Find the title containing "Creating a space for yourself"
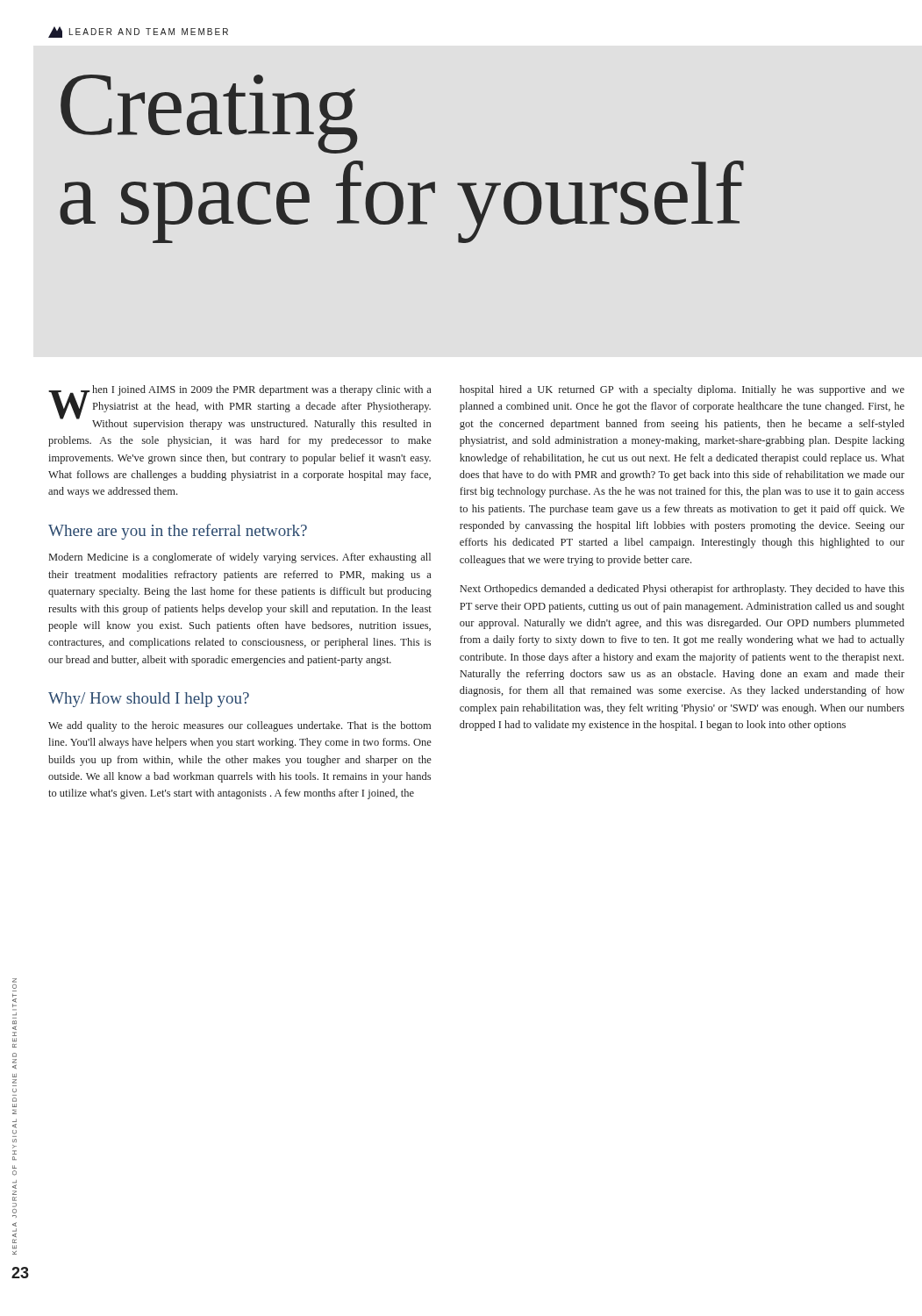The image size is (922, 1316). pyautogui.click(x=481, y=149)
